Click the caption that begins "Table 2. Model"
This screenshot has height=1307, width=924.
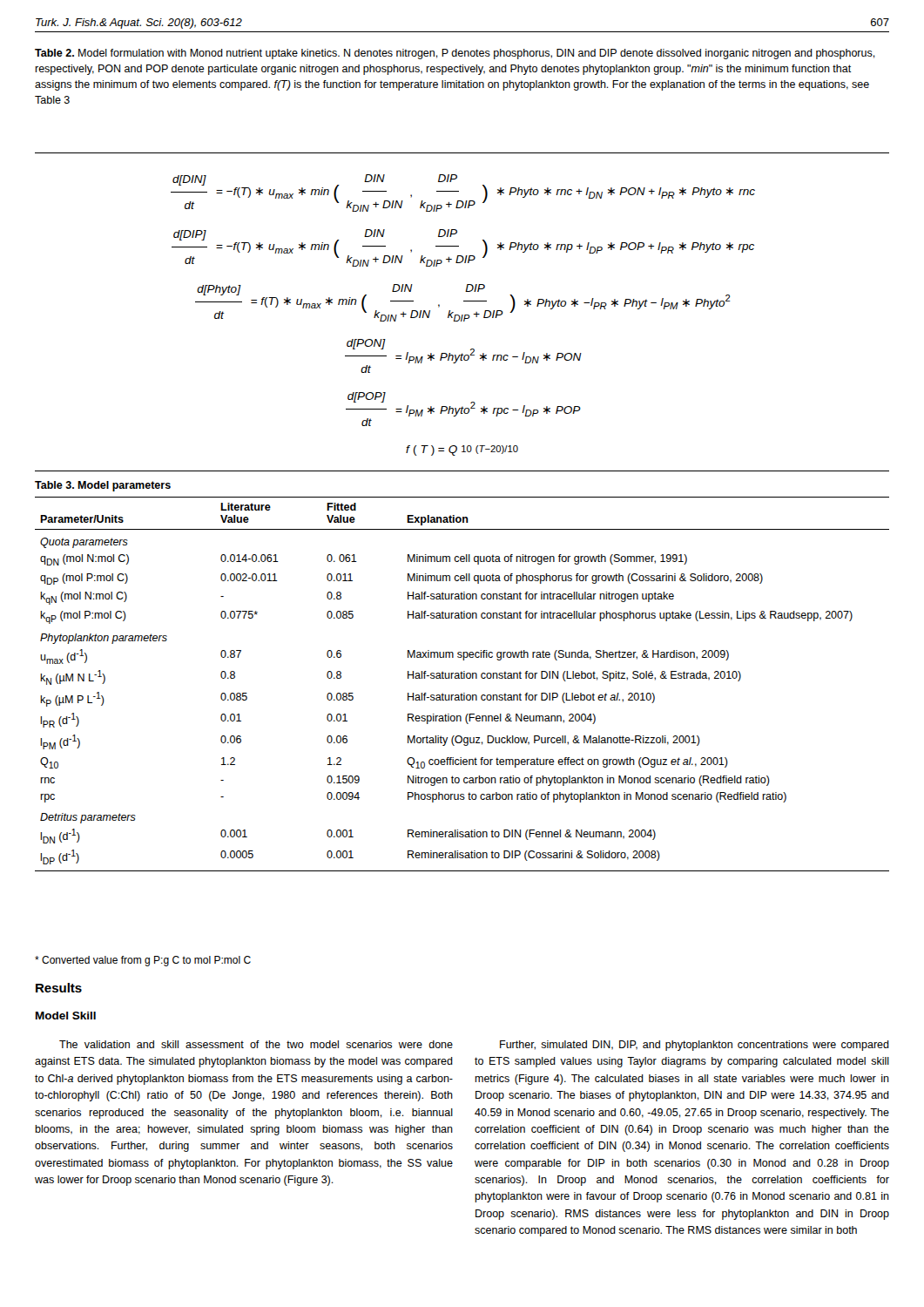click(455, 77)
